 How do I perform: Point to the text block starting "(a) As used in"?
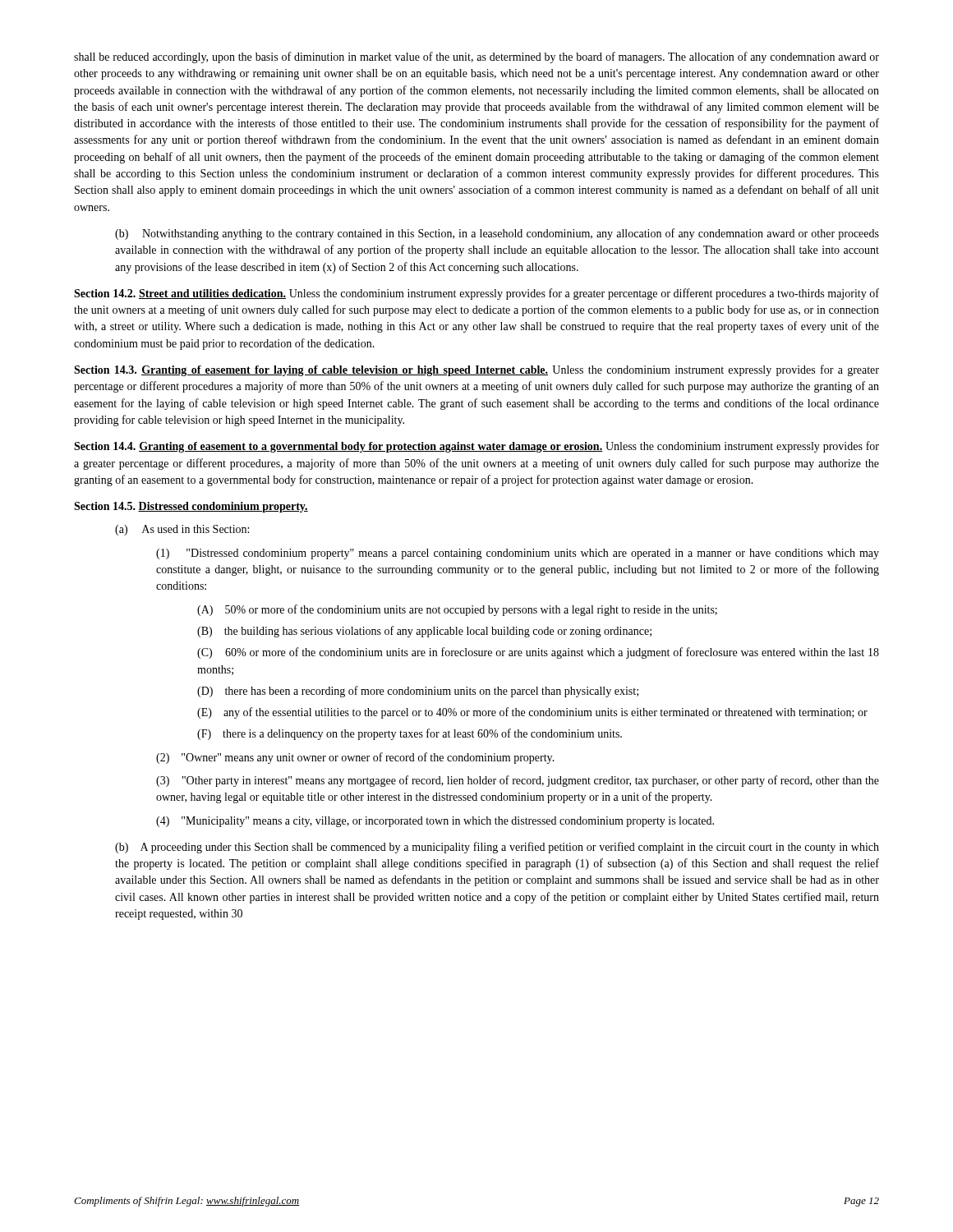point(183,530)
